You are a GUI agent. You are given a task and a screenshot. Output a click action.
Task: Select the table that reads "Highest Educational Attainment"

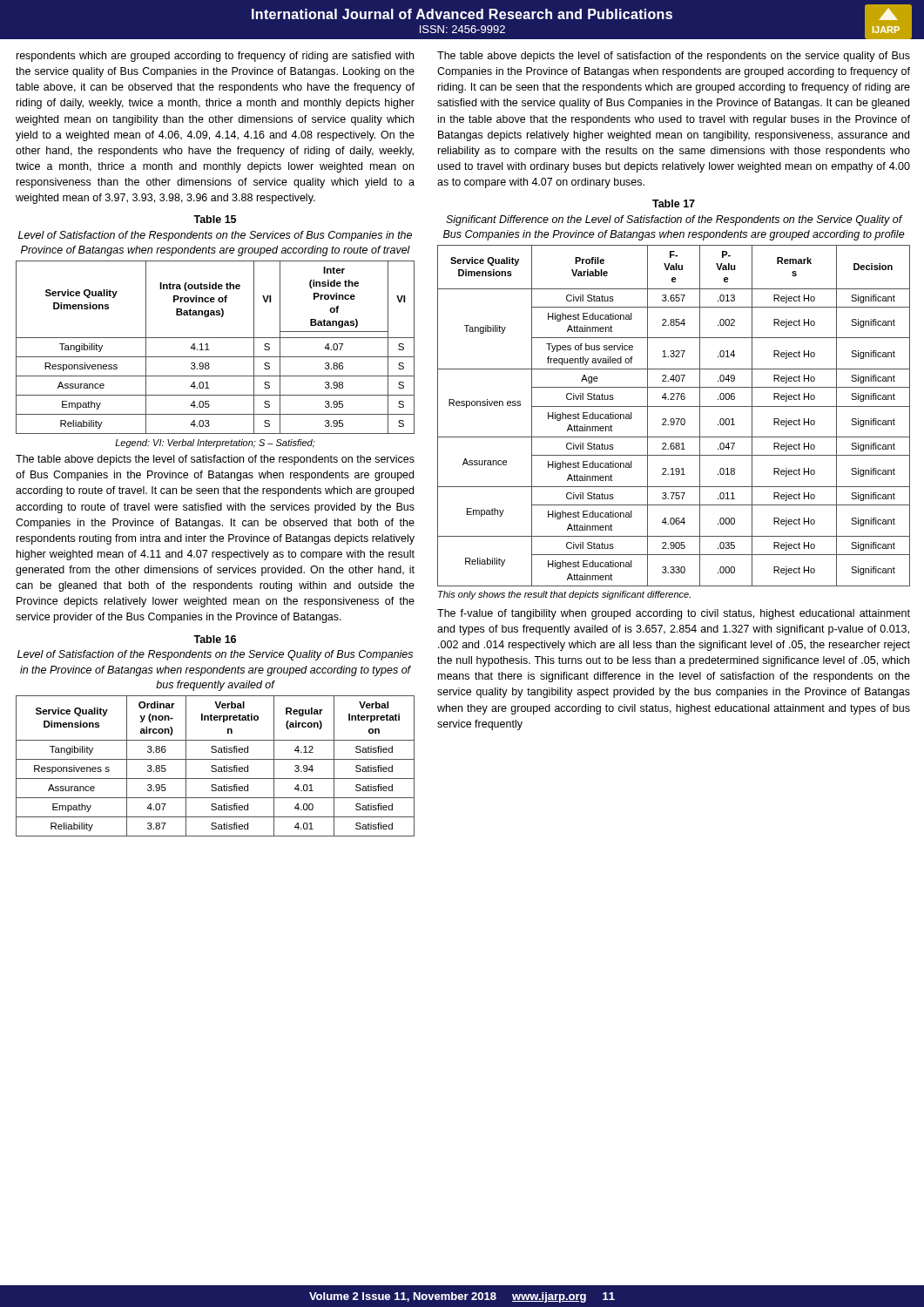[674, 415]
